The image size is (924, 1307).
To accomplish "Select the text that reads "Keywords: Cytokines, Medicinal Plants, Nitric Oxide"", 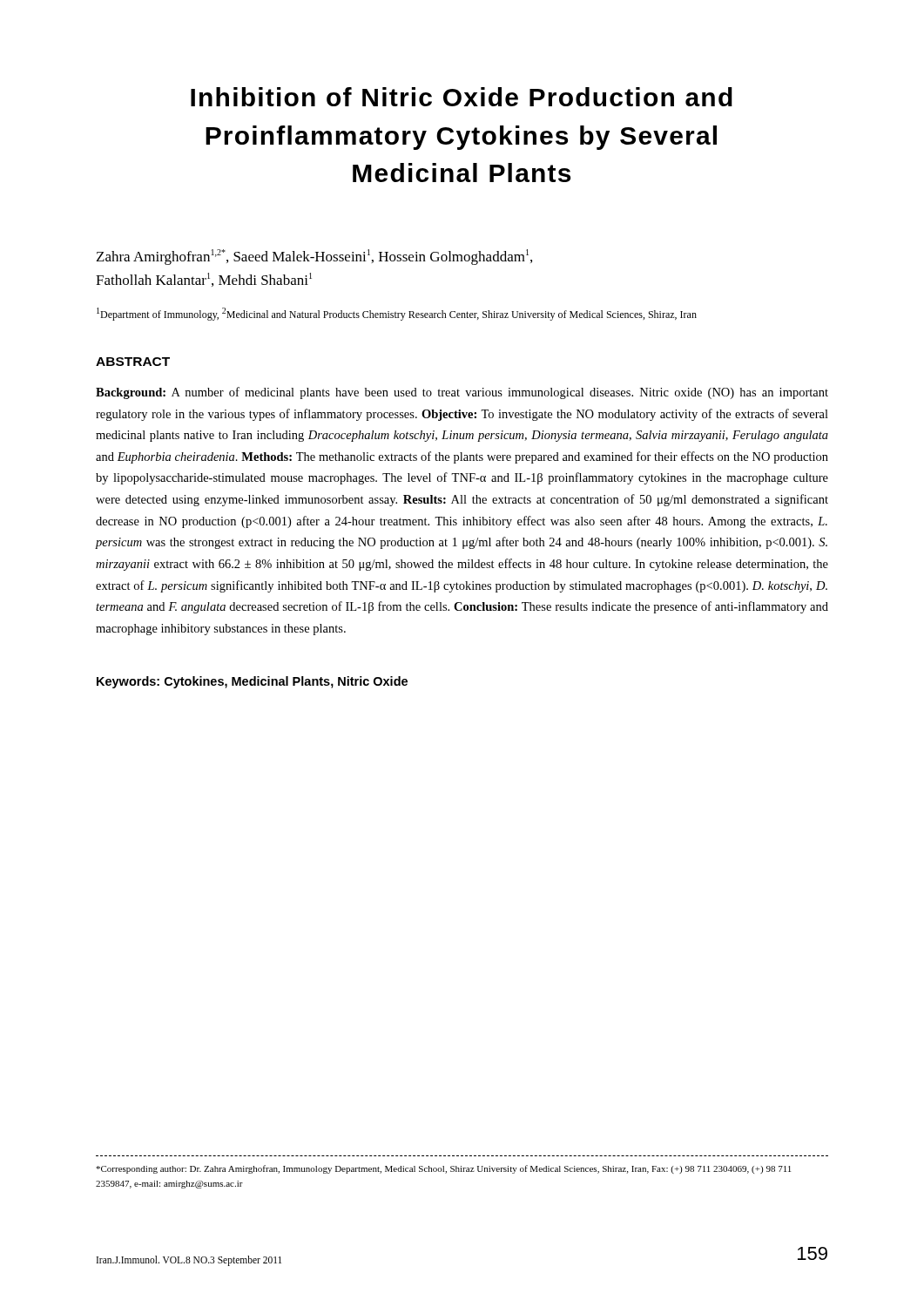I will (252, 681).
